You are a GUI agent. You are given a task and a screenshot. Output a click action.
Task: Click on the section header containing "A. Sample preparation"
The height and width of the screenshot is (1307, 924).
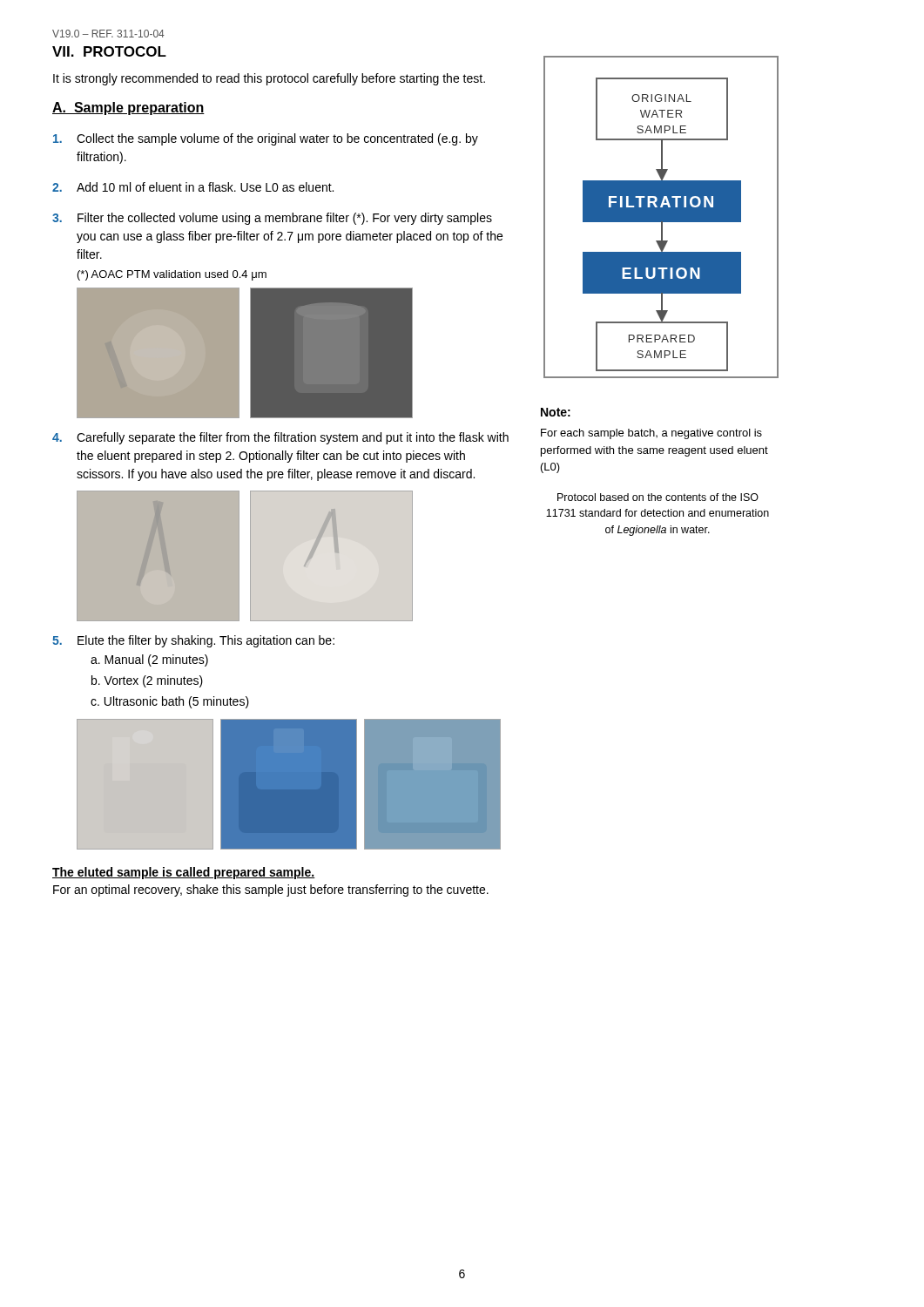pyautogui.click(x=128, y=108)
